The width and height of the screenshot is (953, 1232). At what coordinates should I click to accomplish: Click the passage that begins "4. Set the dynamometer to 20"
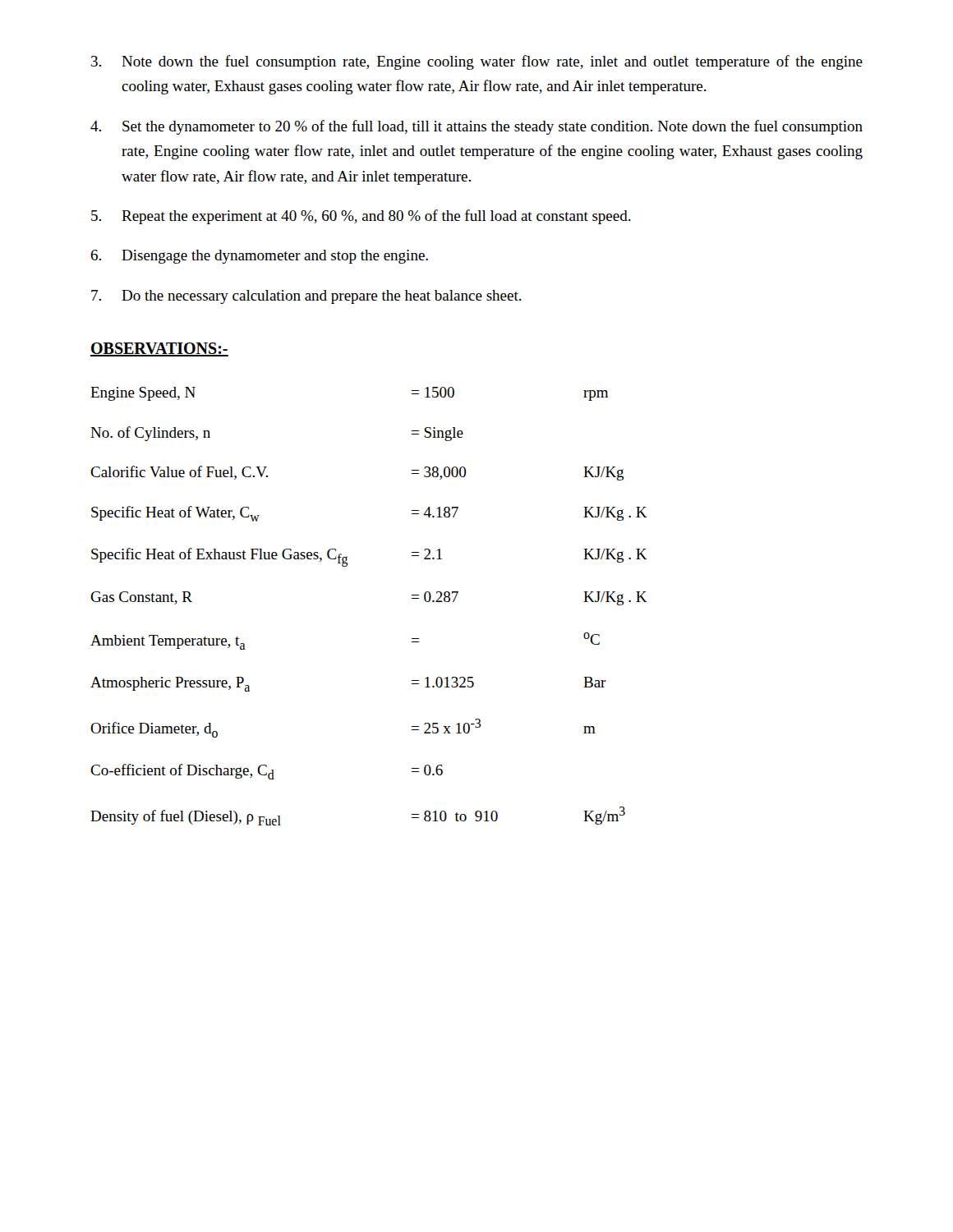pos(476,151)
